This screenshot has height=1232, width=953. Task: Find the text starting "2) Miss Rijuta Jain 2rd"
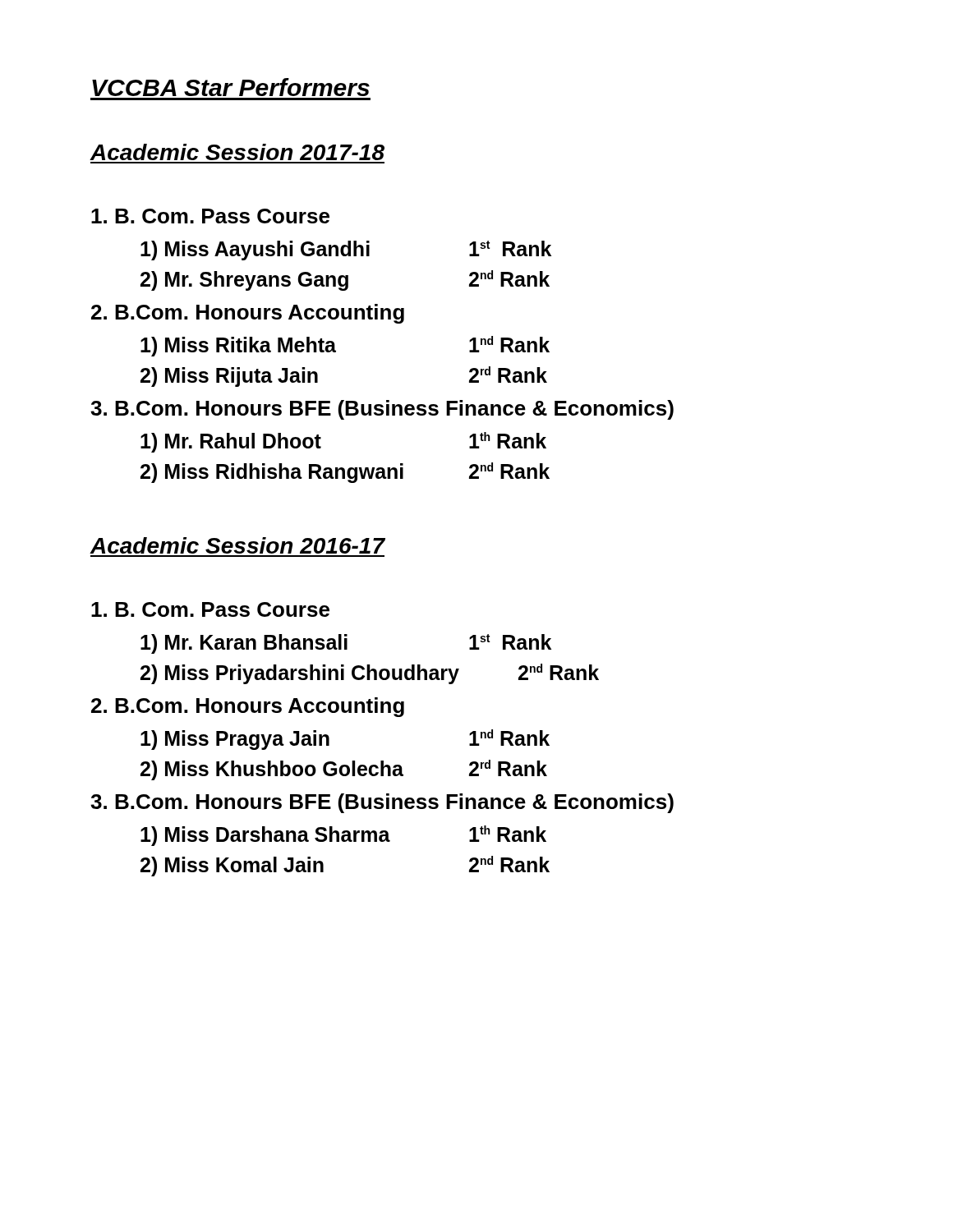pyautogui.click(x=232, y=377)
